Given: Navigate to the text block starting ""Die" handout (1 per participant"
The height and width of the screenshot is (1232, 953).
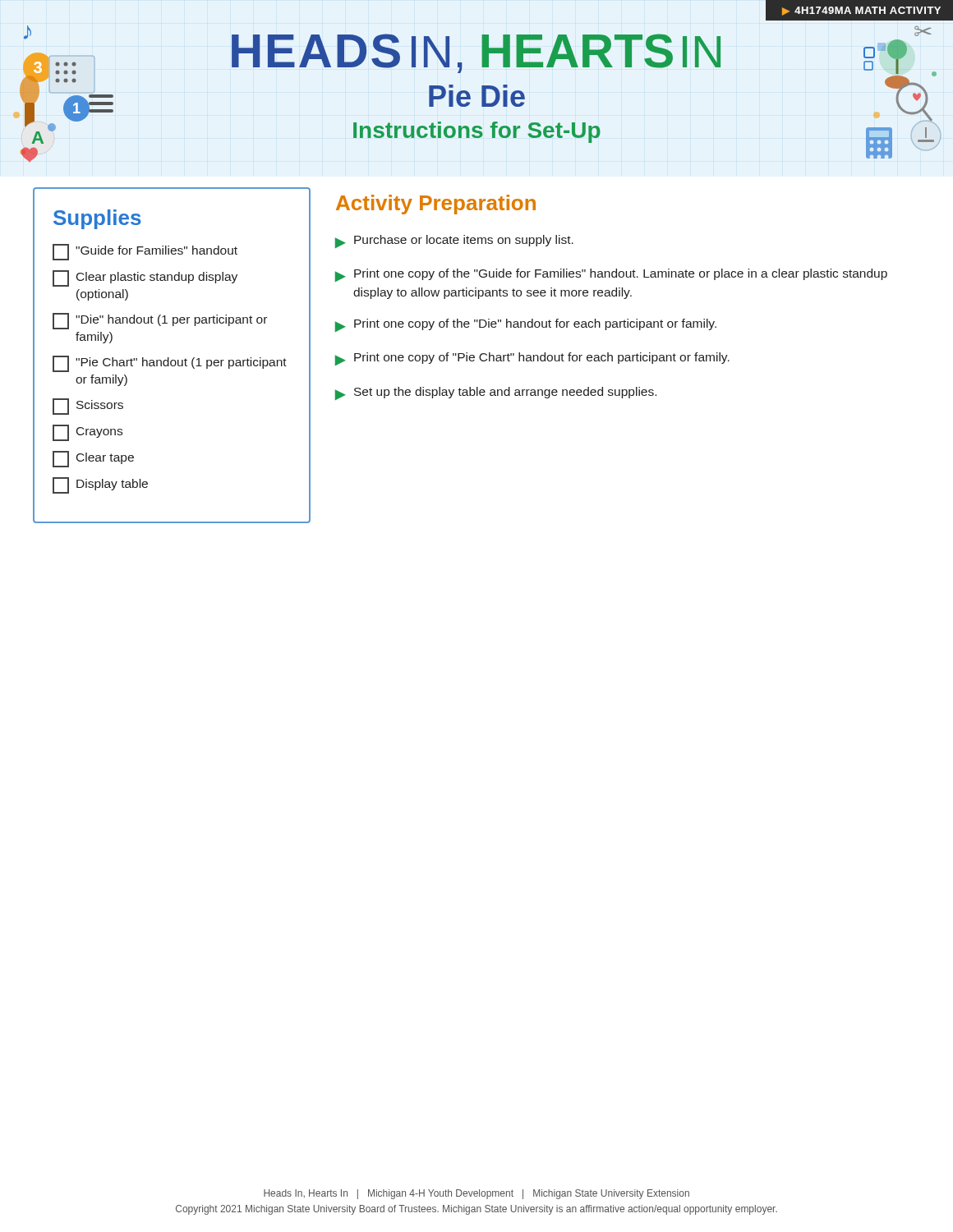Looking at the screenshot, I should (172, 328).
